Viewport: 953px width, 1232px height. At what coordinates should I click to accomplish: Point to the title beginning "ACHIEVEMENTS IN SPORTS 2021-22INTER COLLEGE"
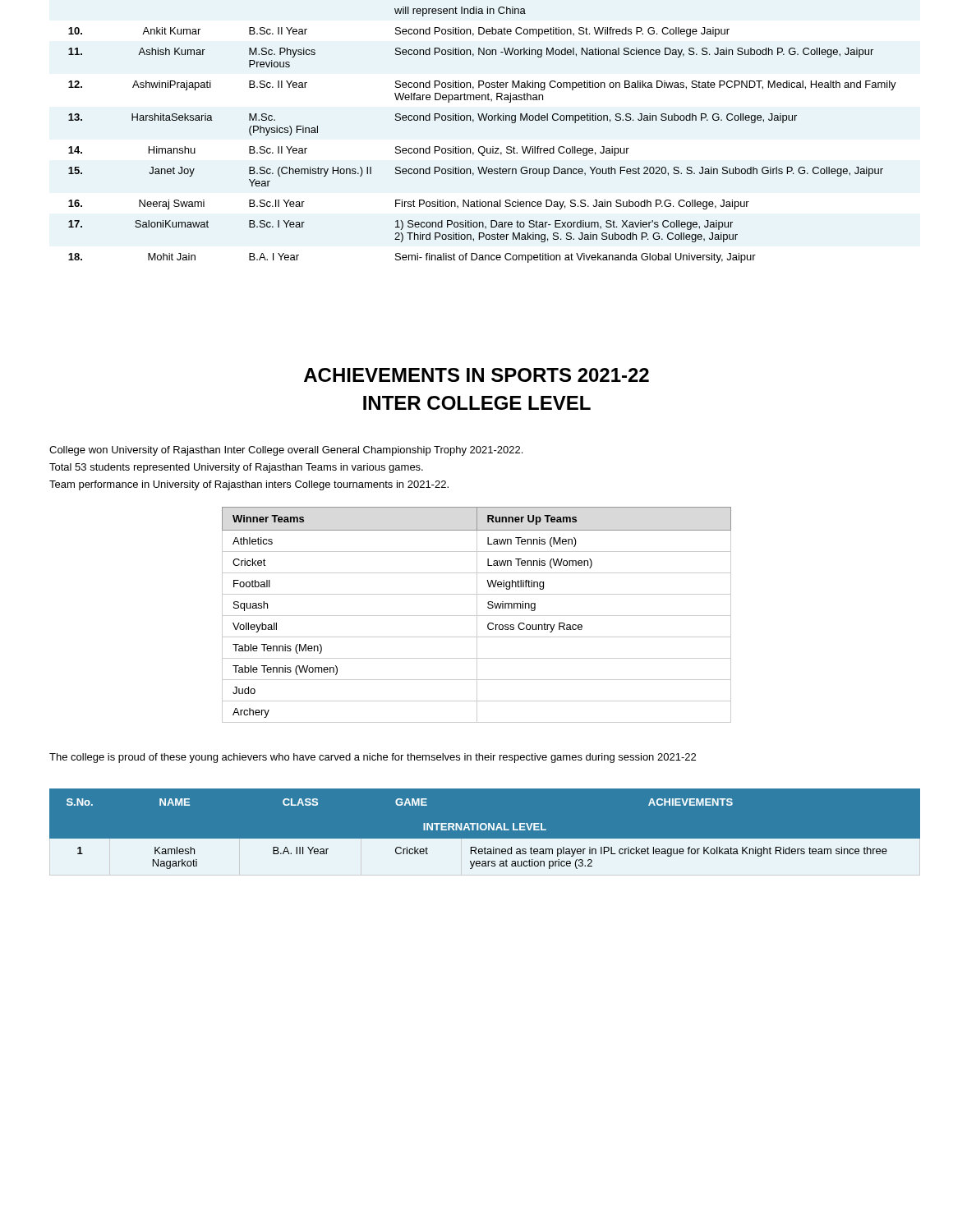pyautogui.click(x=476, y=389)
